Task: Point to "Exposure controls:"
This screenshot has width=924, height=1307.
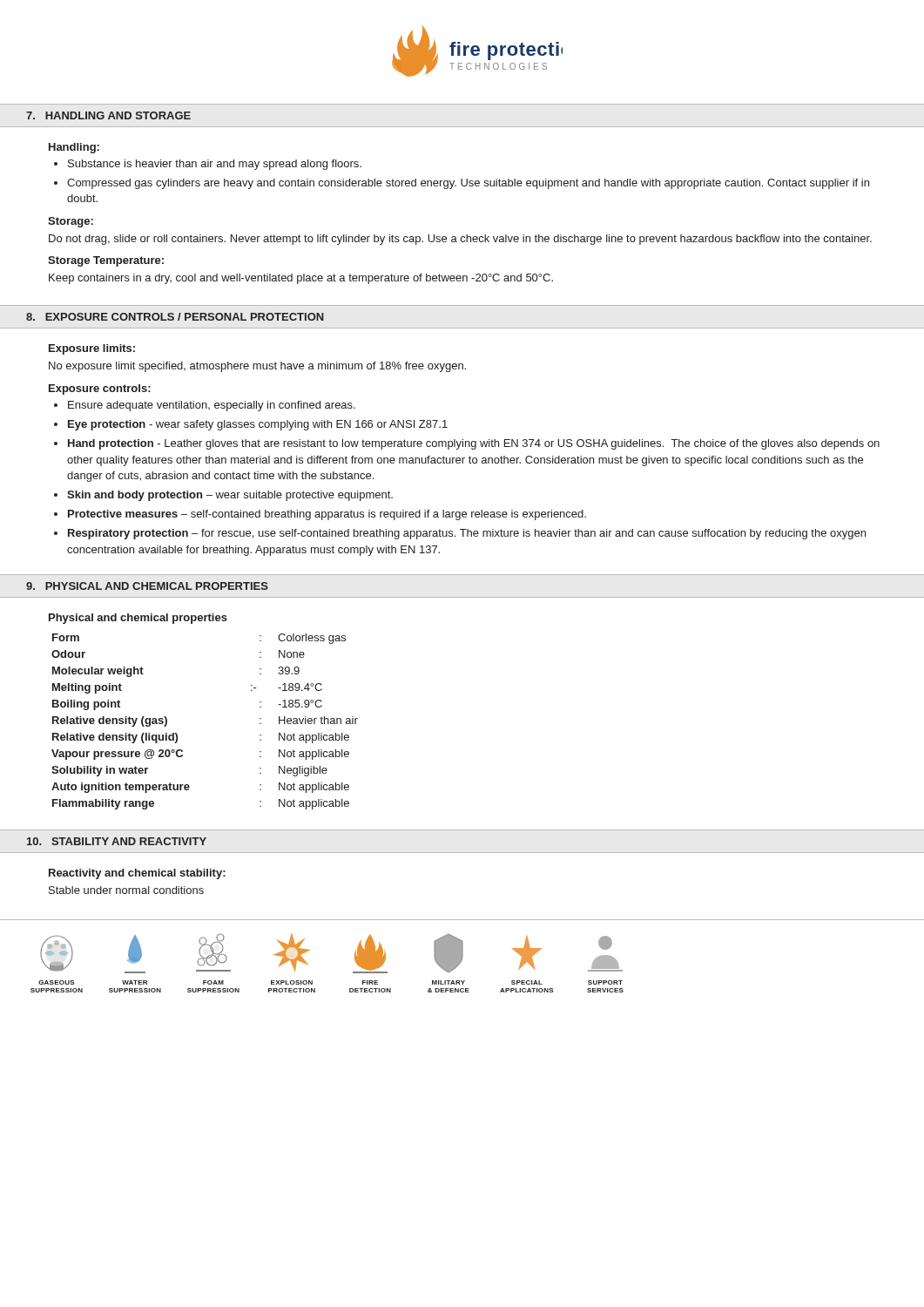Action: [99, 388]
